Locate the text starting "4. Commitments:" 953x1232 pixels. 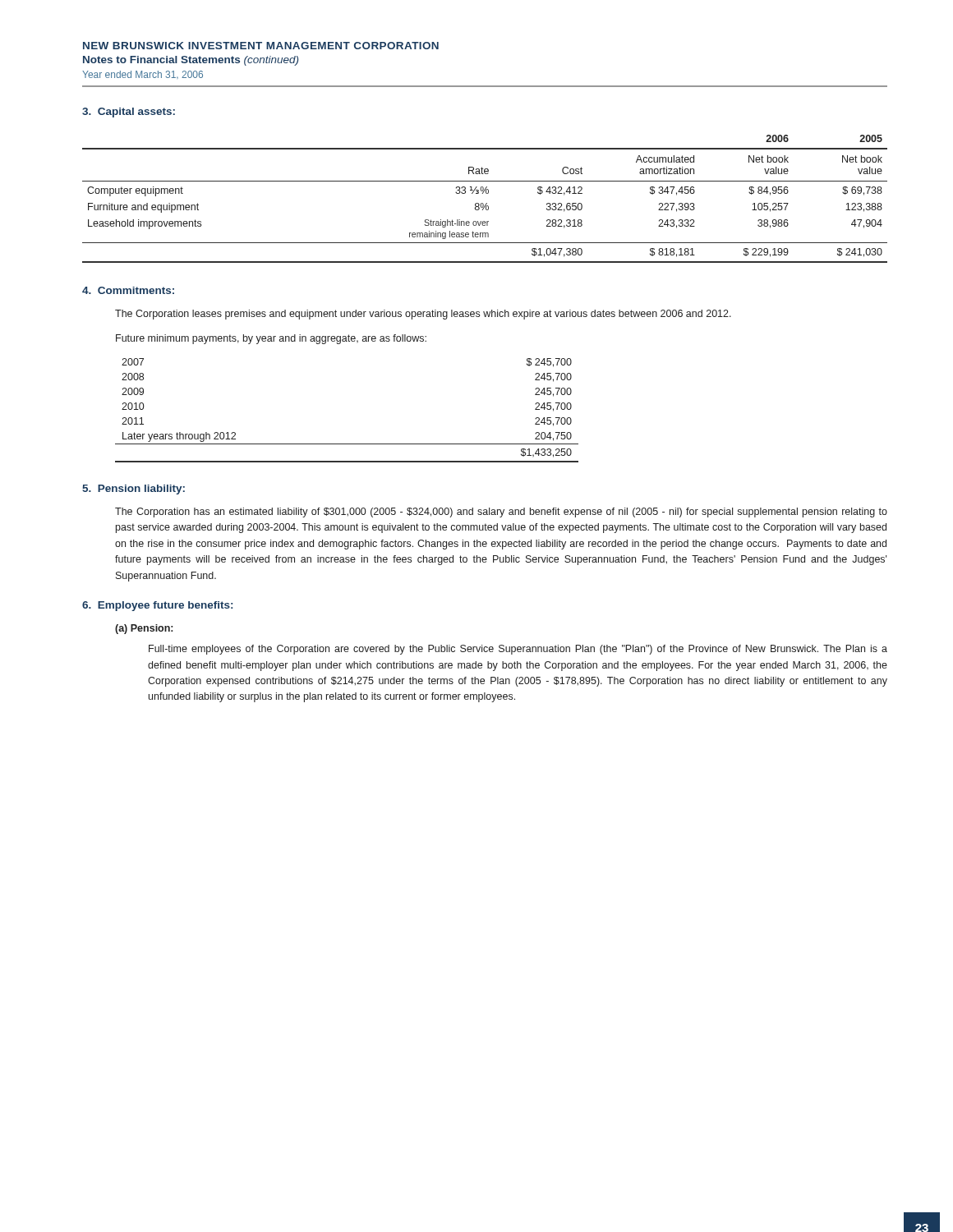point(129,291)
